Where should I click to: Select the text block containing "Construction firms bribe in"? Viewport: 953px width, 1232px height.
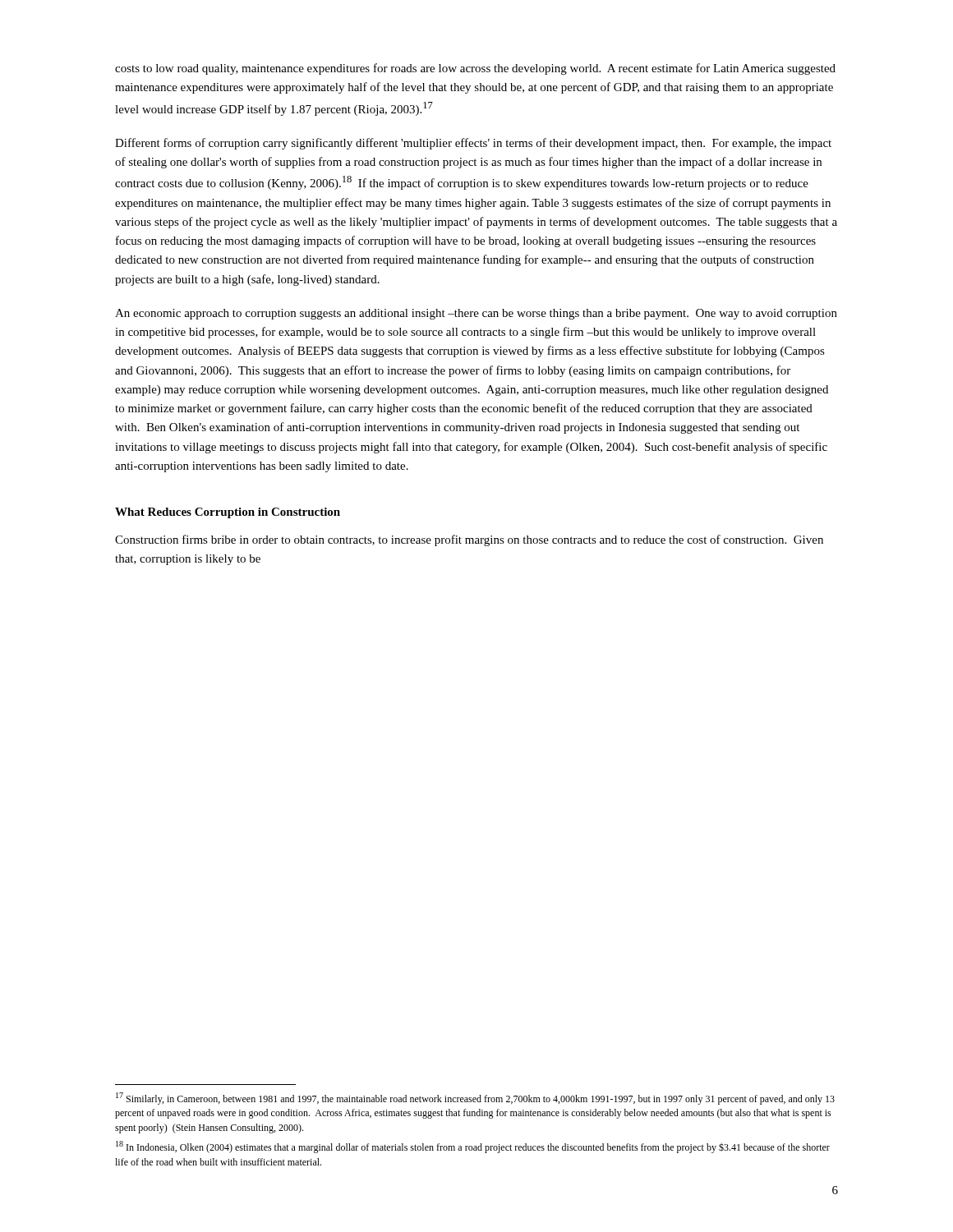pyautogui.click(x=469, y=549)
